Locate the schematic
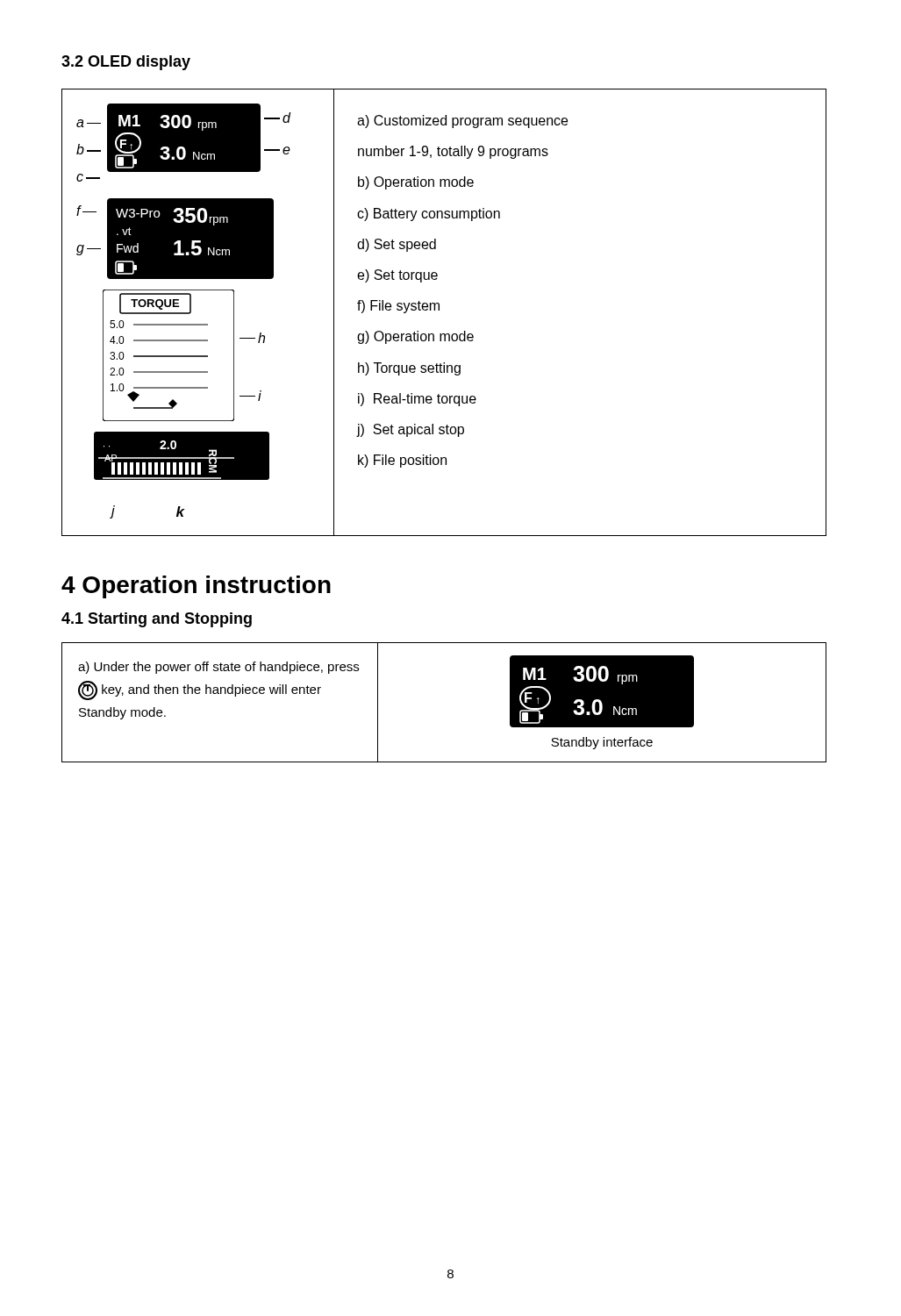 (x=444, y=312)
